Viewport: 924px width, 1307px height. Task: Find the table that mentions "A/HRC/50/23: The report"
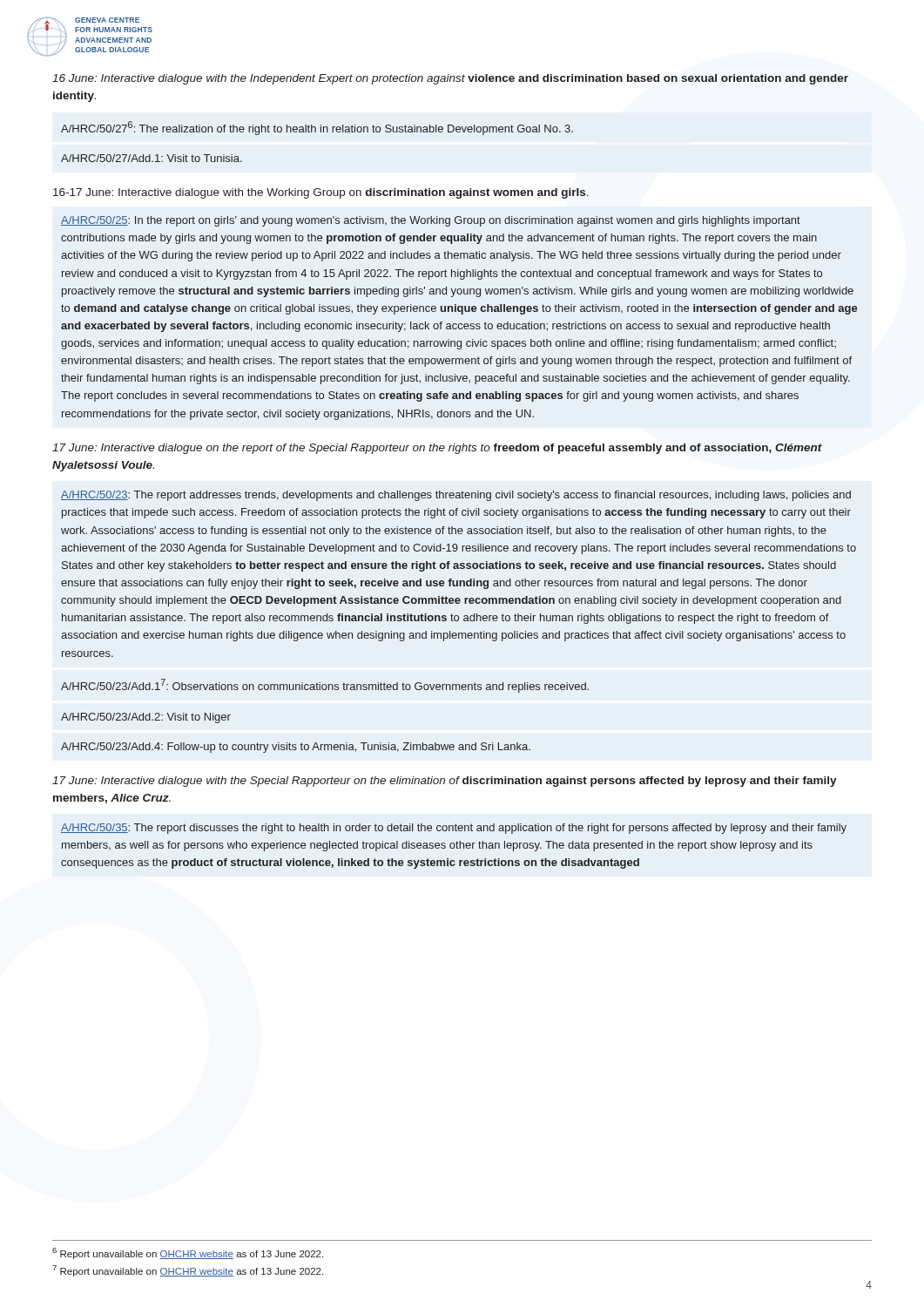(462, 621)
